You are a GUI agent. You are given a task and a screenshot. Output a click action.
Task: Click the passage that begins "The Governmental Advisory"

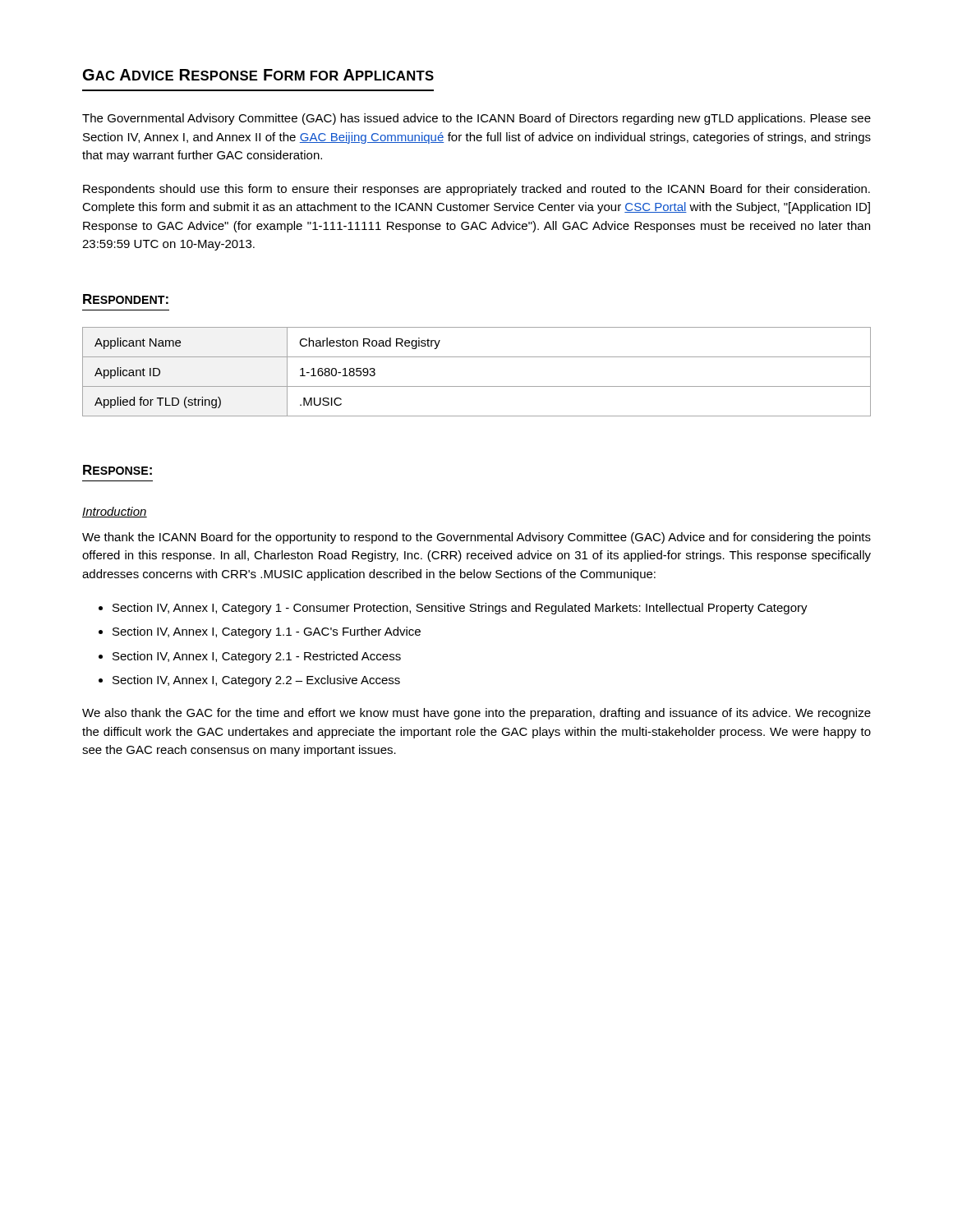pos(476,137)
